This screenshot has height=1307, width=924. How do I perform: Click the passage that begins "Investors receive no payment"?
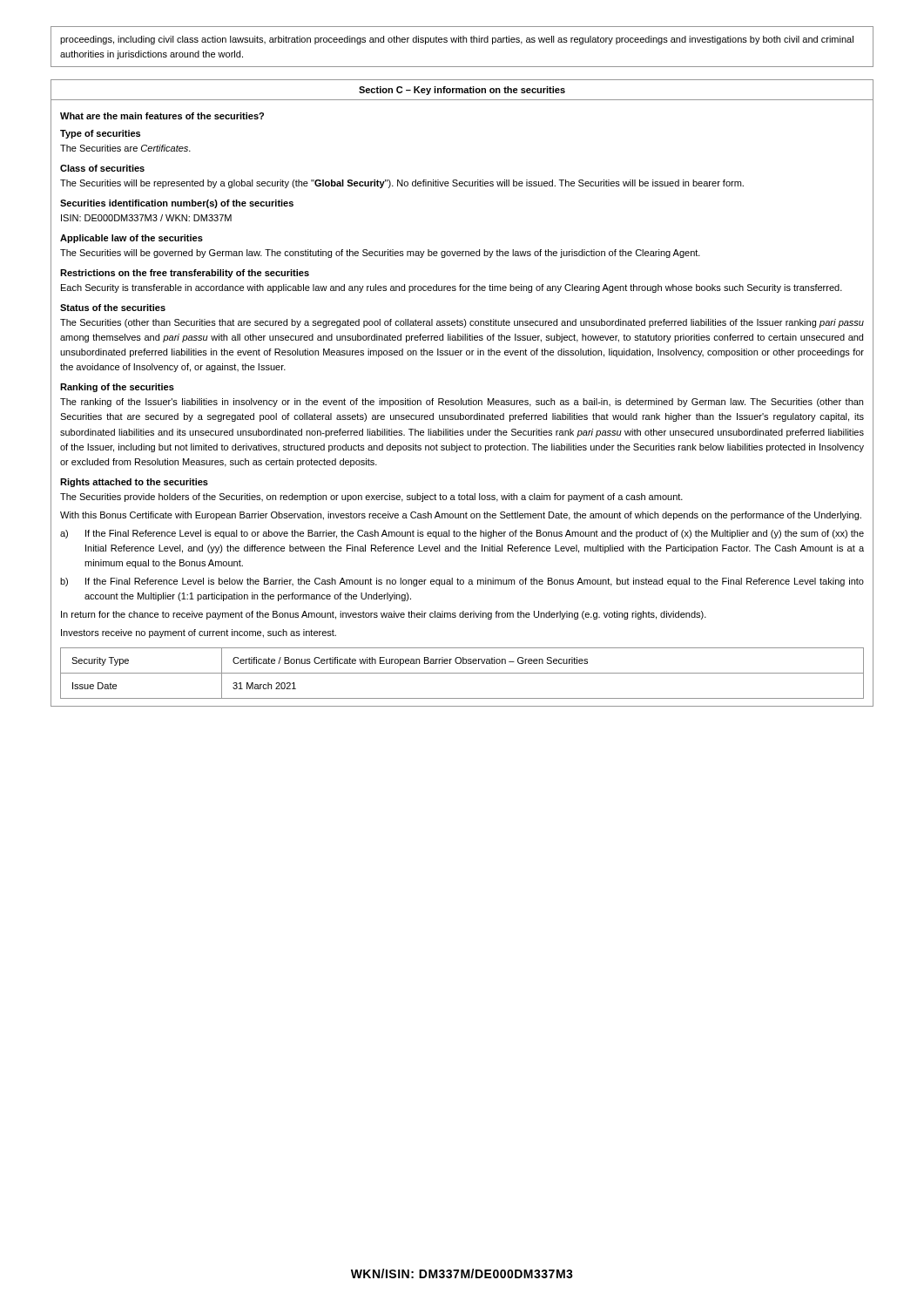click(x=199, y=633)
